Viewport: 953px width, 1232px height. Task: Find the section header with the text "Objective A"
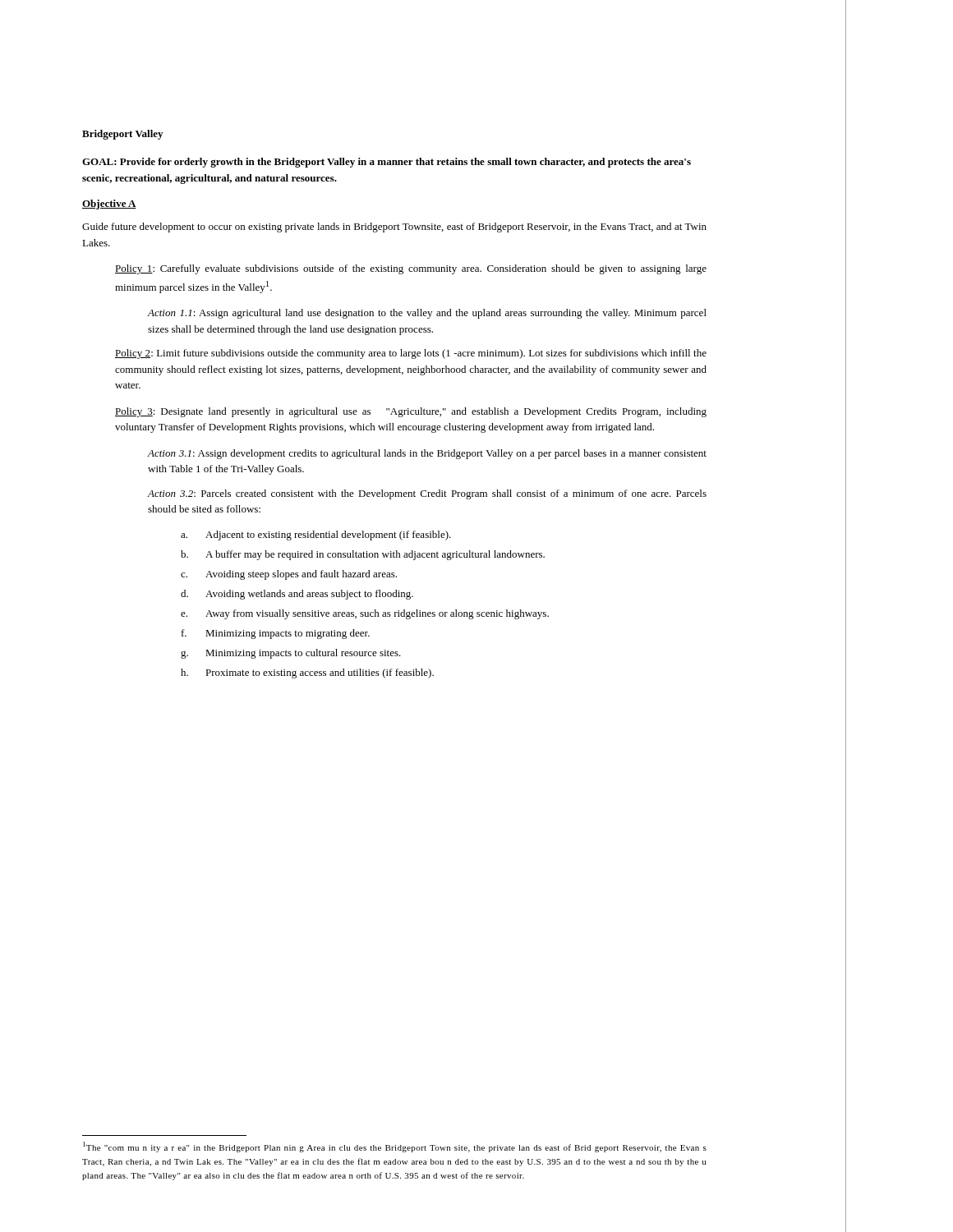pyautogui.click(x=109, y=203)
